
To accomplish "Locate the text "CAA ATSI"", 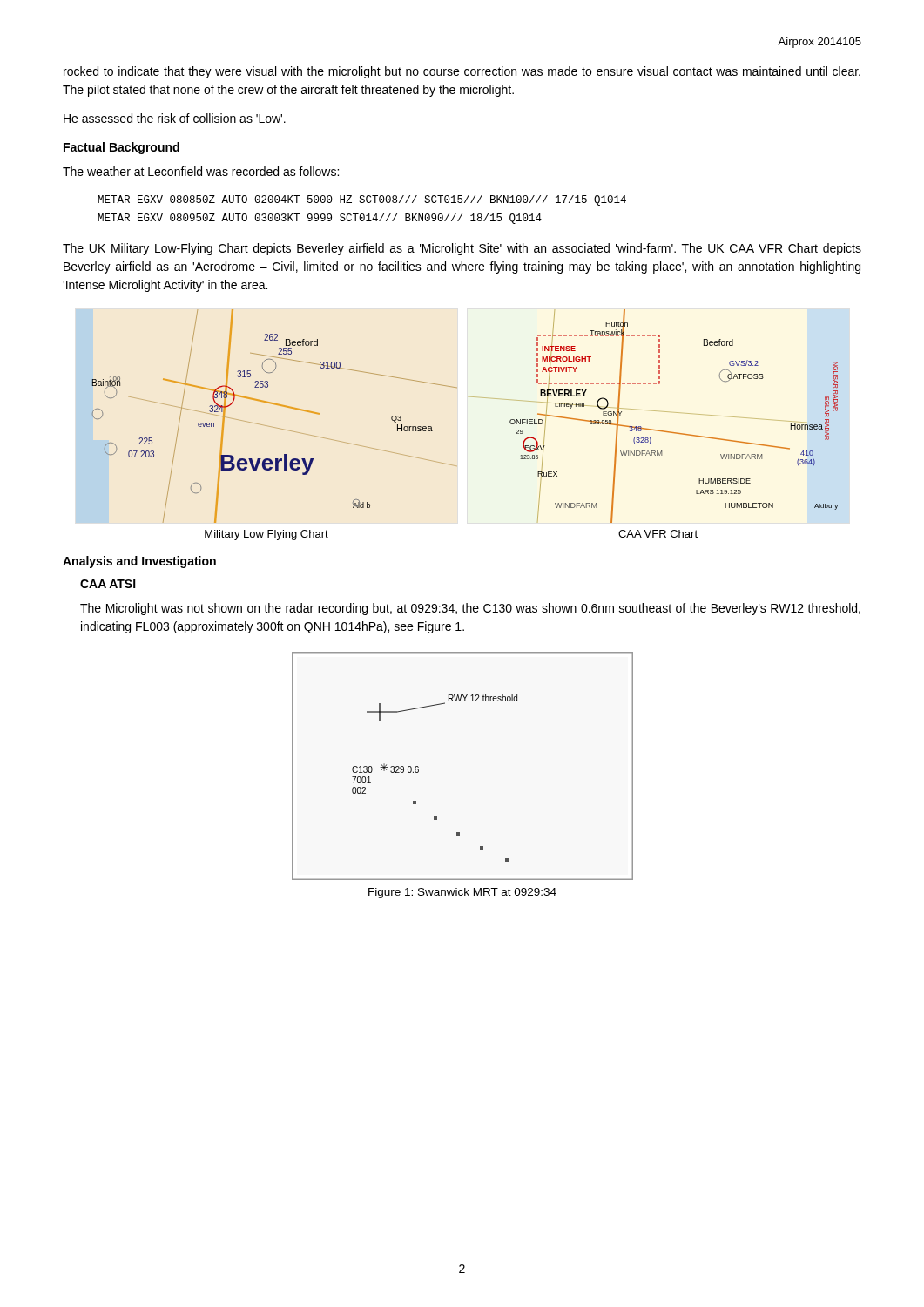I will [x=108, y=583].
